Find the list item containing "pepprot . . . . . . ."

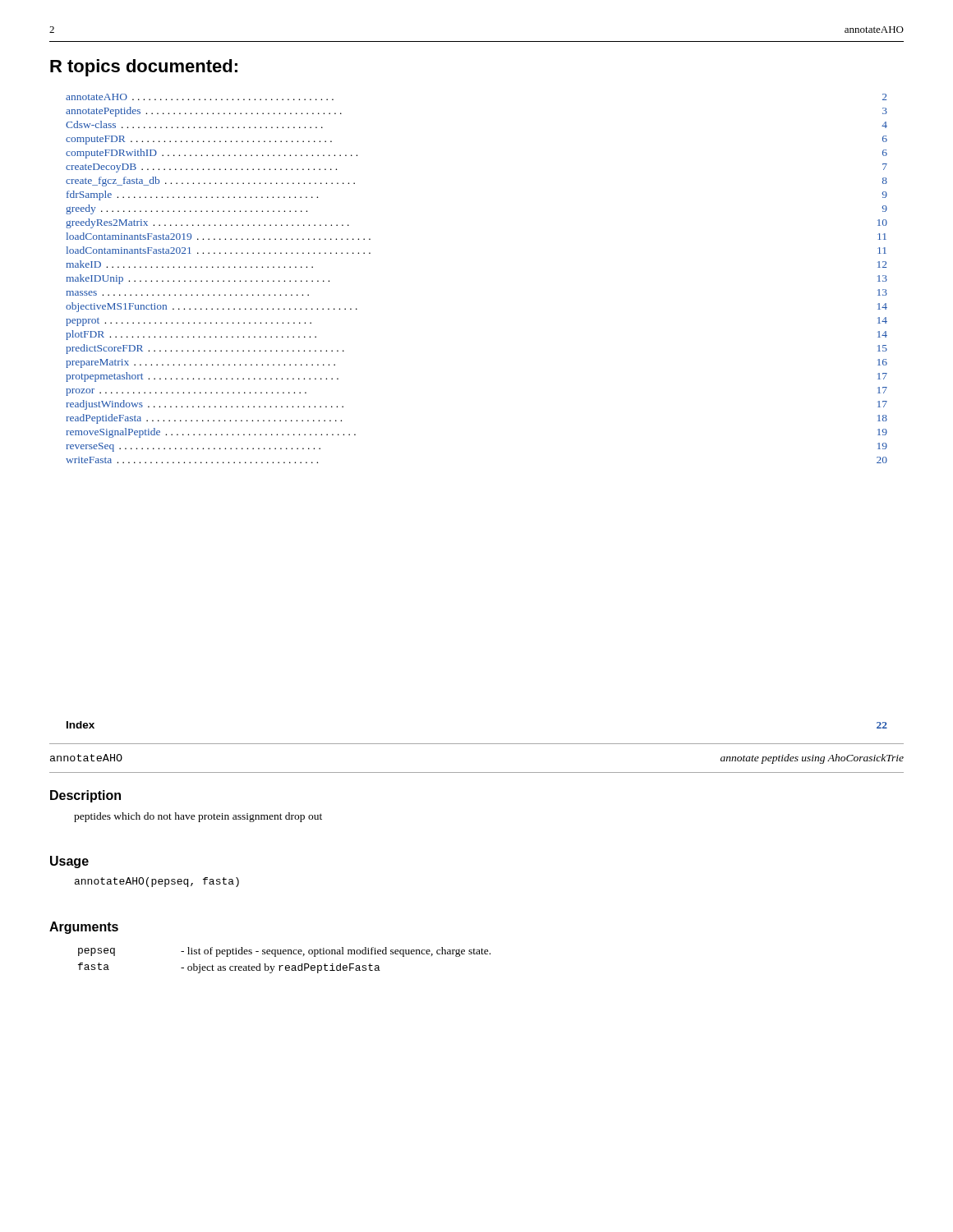pyautogui.click(x=83, y=322)
